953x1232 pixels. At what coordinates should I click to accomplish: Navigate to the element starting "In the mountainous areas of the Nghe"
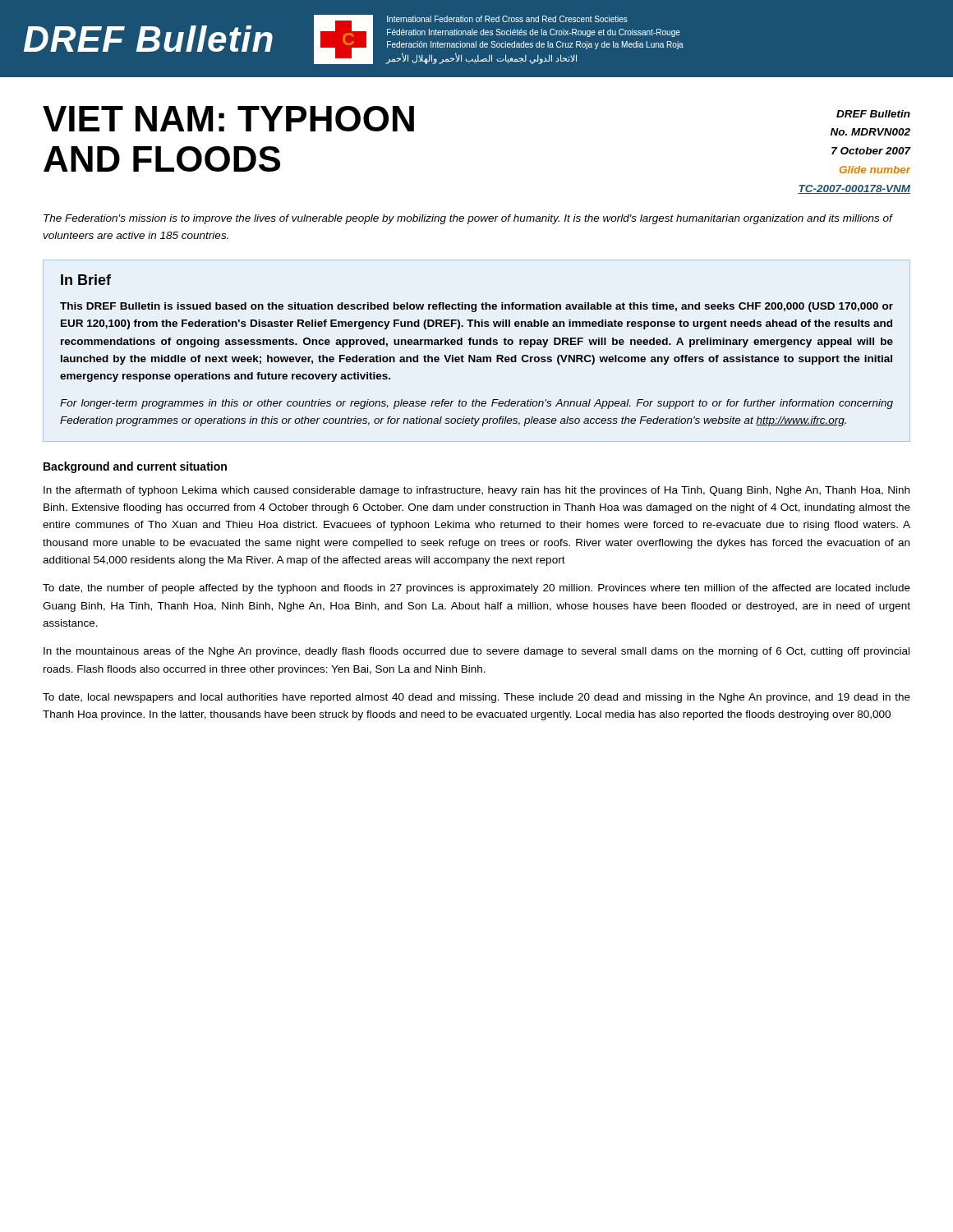tap(476, 660)
